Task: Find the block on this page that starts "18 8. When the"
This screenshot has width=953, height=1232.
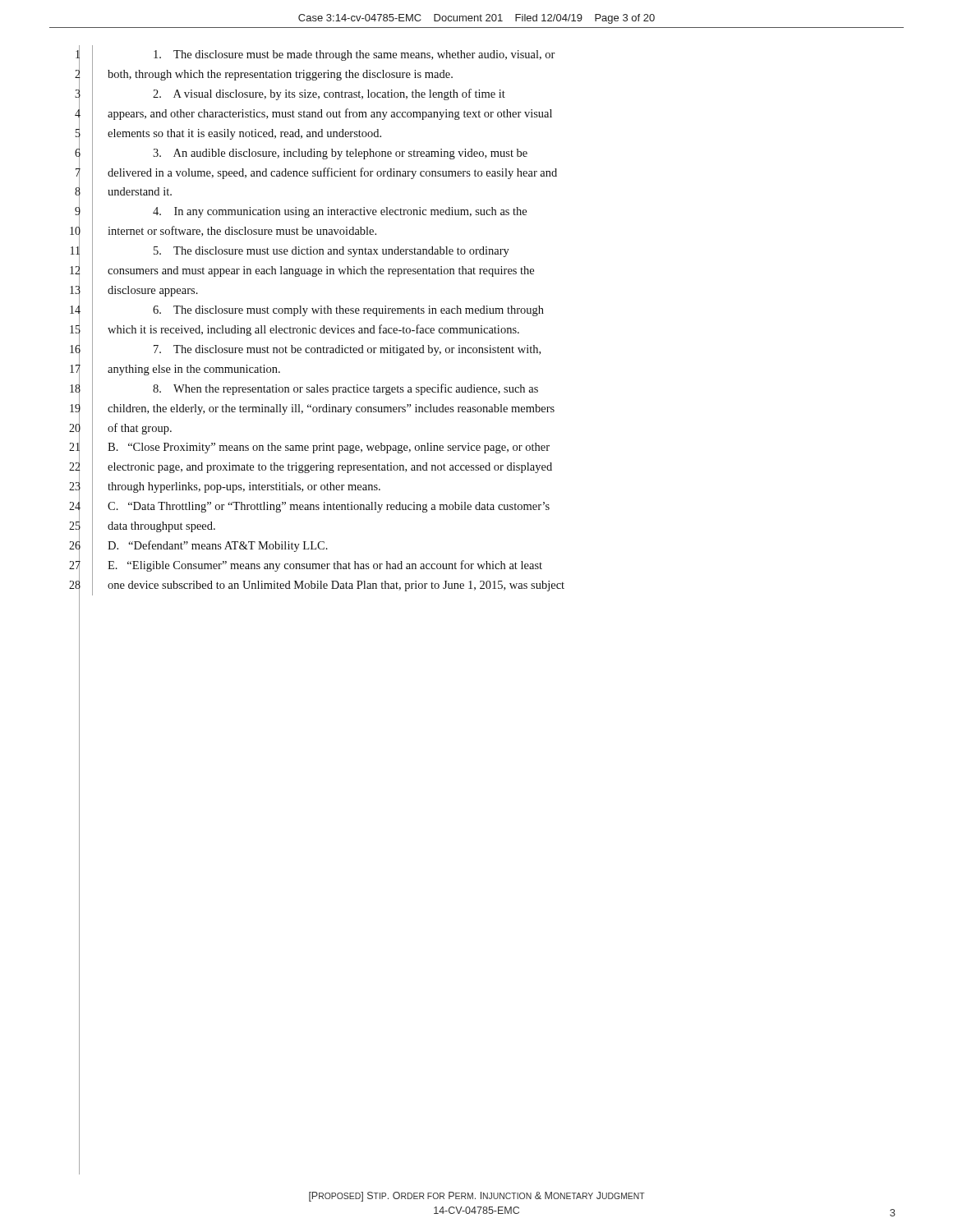Action: 476,409
